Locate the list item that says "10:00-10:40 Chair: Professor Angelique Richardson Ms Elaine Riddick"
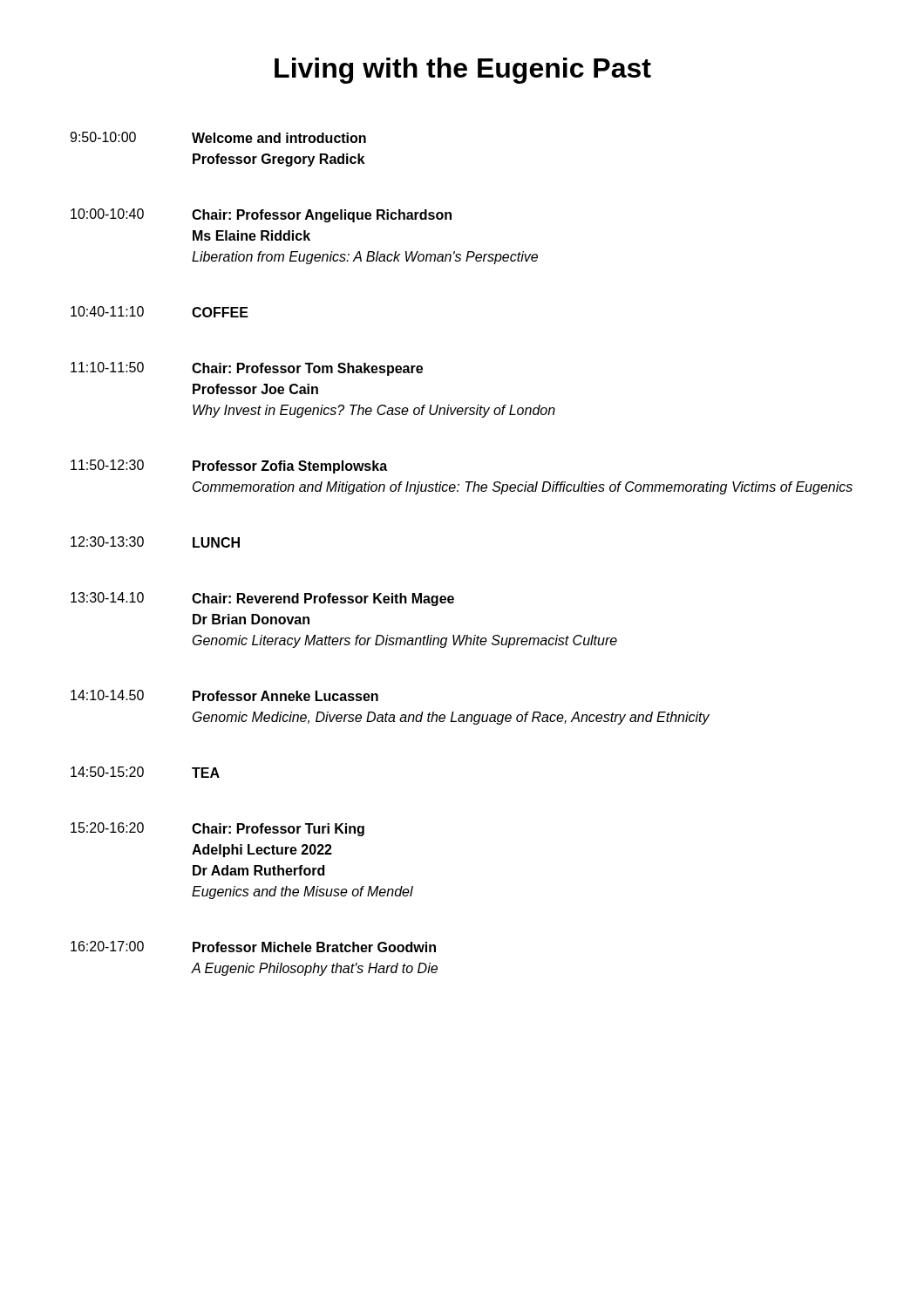The width and height of the screenshot is (924, 1308). click(x=261, y=215)
